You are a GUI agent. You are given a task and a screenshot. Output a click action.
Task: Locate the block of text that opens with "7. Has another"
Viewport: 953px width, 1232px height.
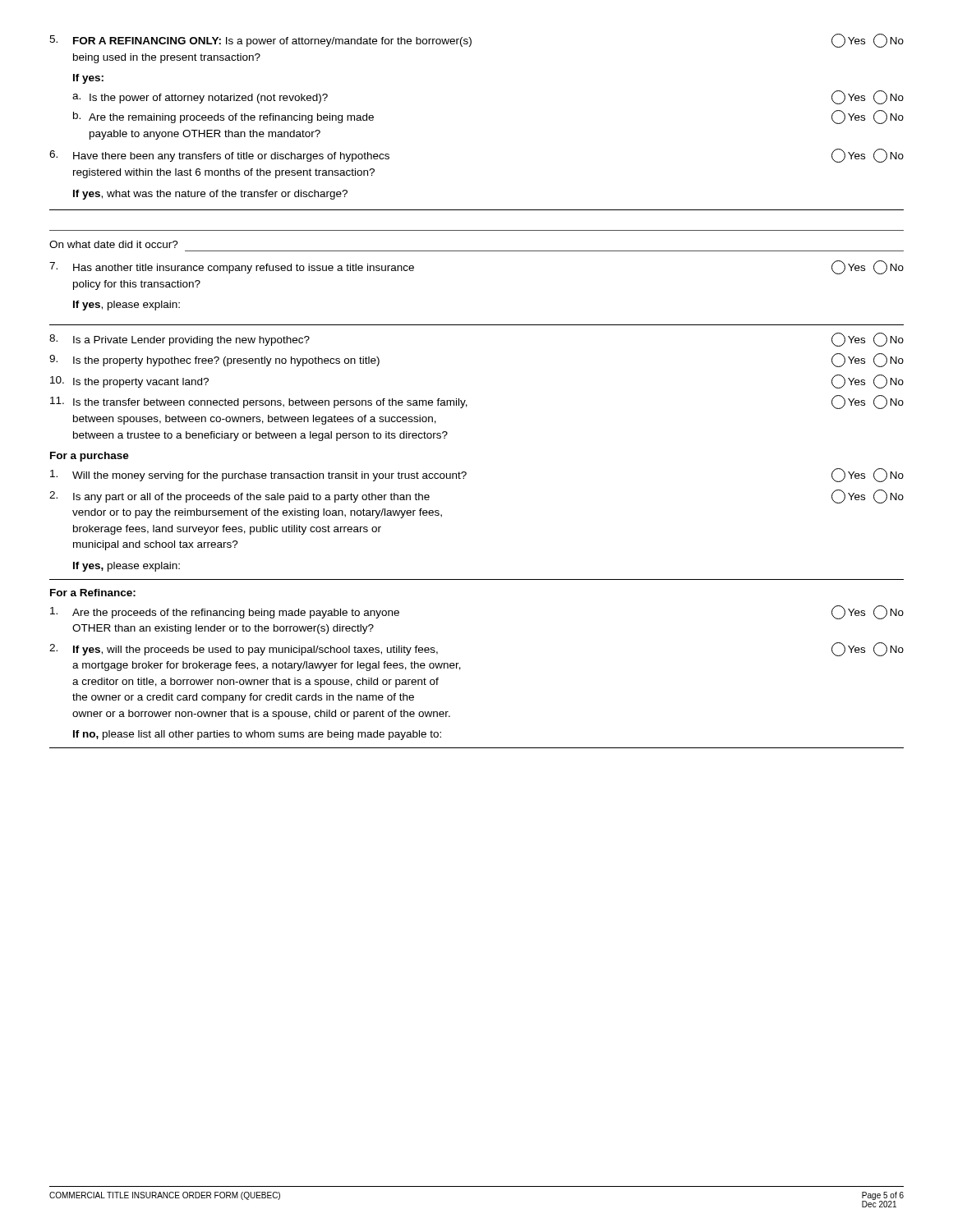(x=243, y=267)
